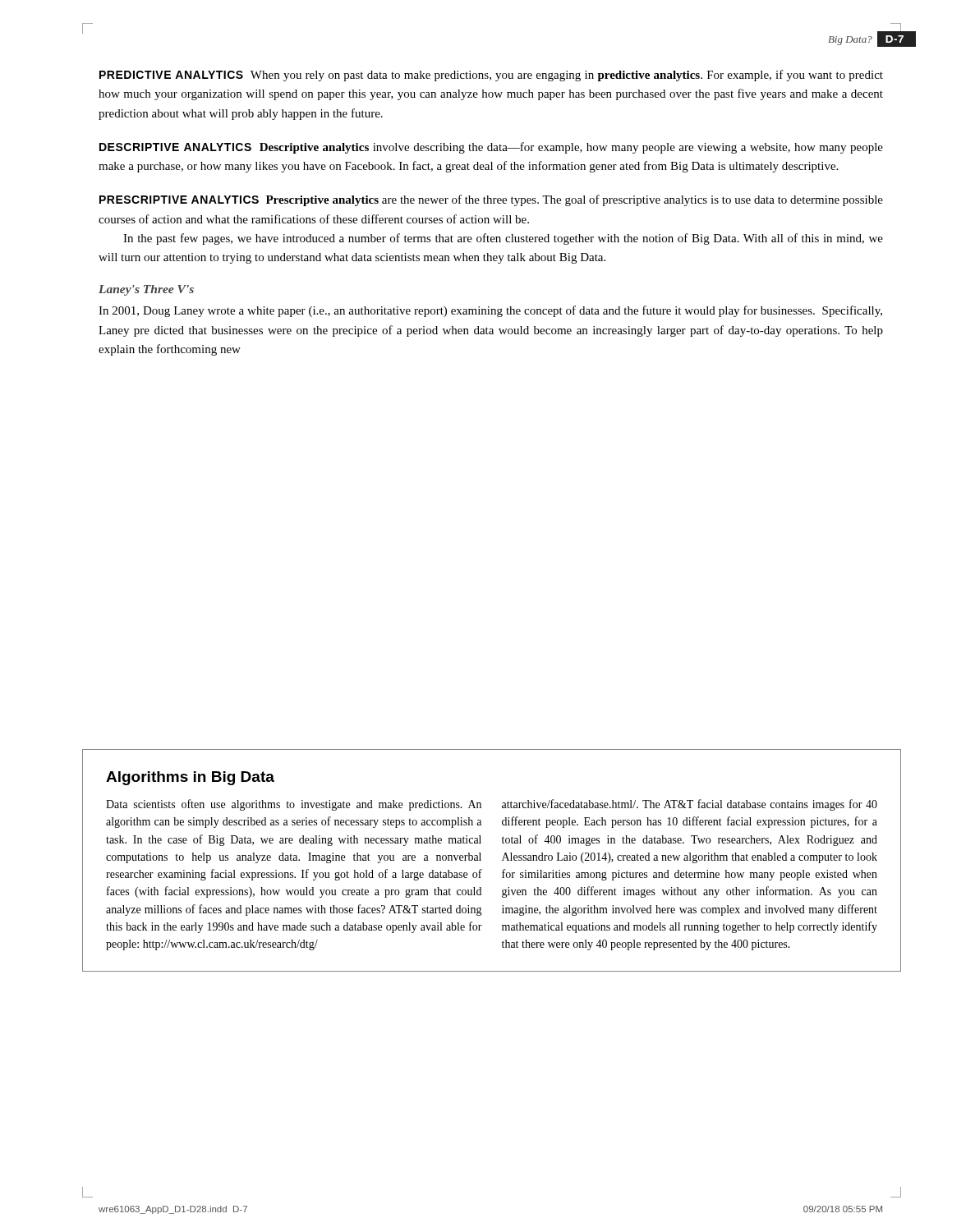Locate the passage starting "Descriptive Analytics Descriptive analytics"
Screen dimensions: 1232x975
(x=491, y=156)
